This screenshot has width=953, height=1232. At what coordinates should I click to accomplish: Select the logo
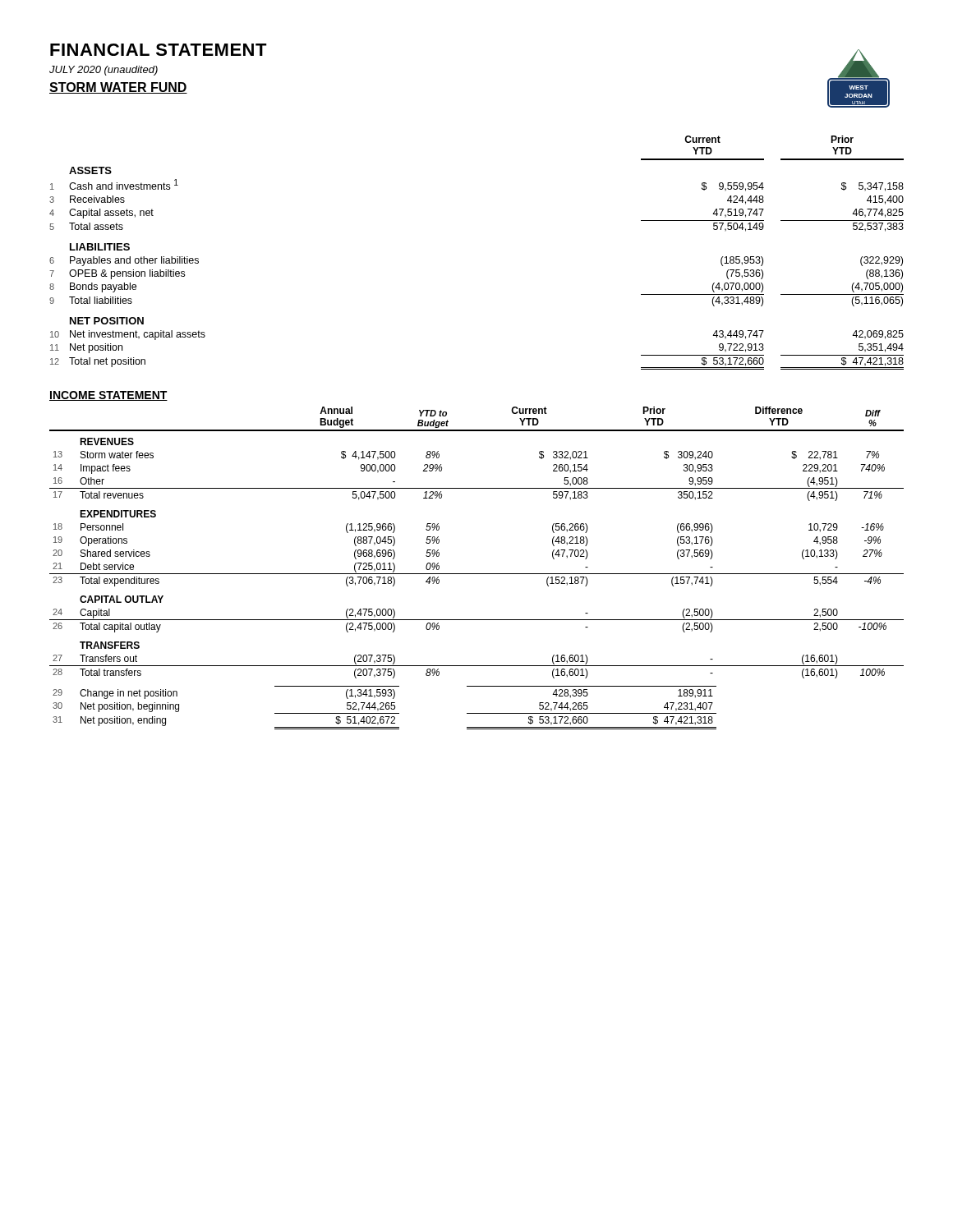coord(859,81)
